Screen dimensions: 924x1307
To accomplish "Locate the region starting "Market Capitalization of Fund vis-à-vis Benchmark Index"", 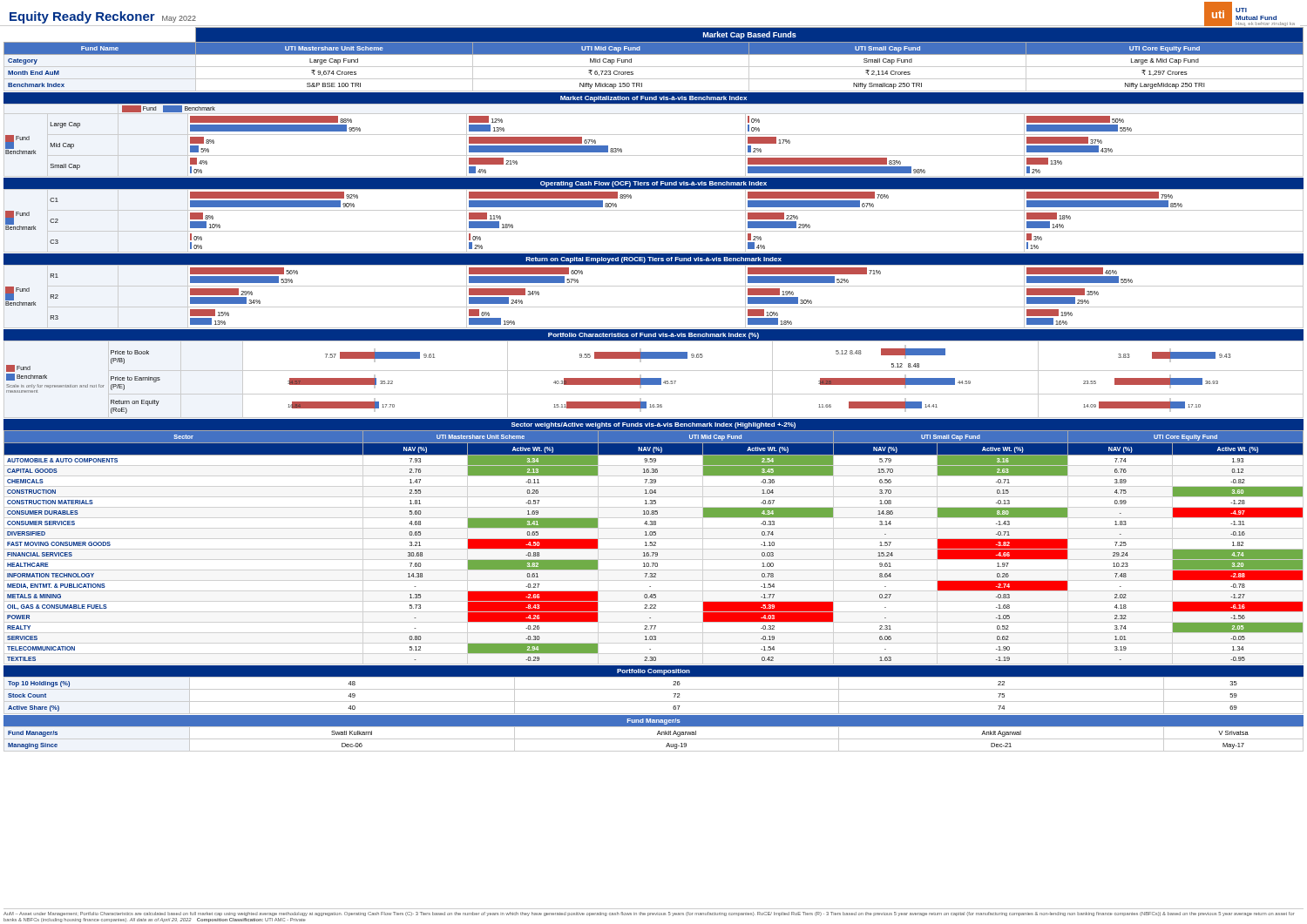I will (654, 98).
